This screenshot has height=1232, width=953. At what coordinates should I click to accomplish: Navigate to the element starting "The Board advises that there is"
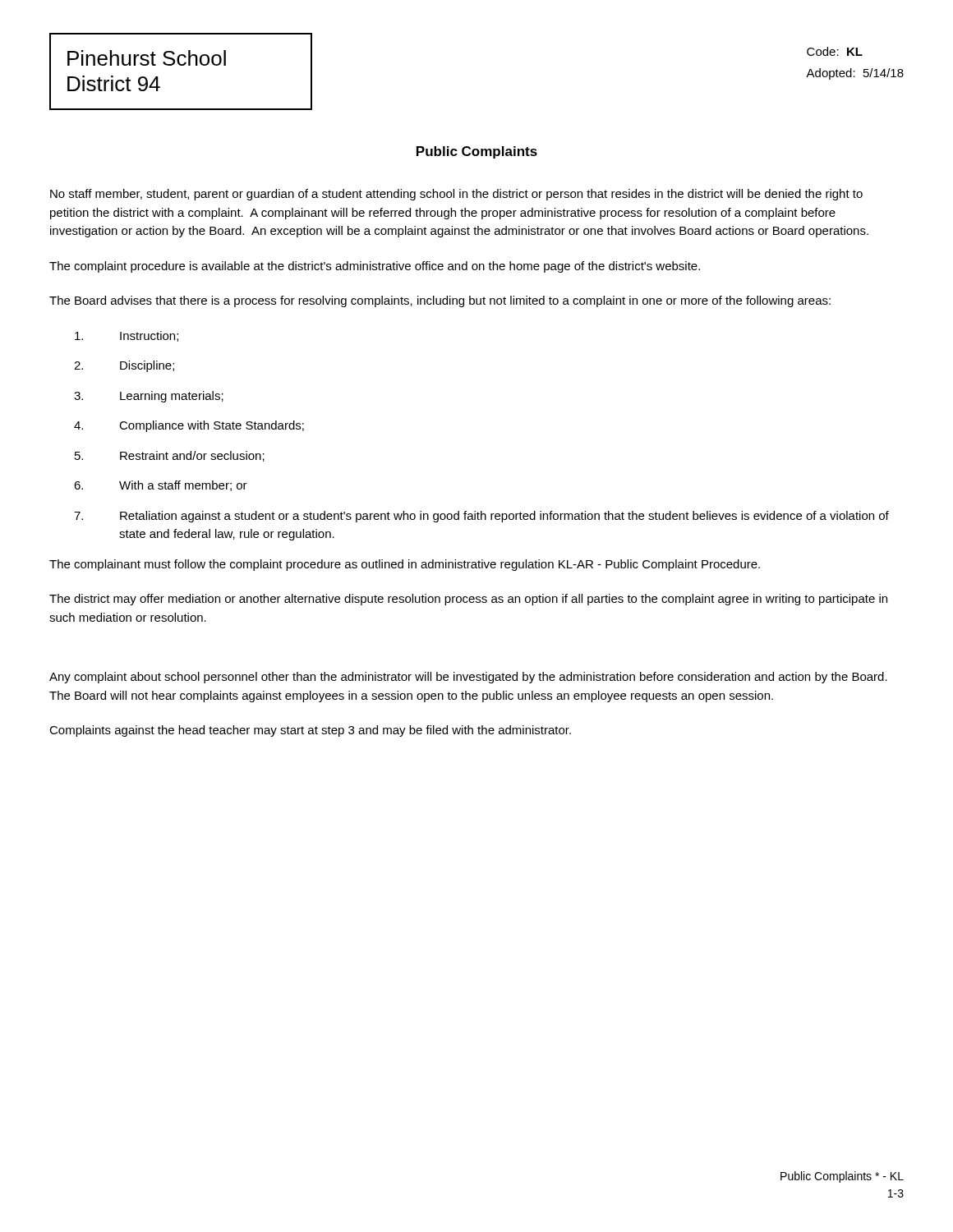tap(440, 300)
